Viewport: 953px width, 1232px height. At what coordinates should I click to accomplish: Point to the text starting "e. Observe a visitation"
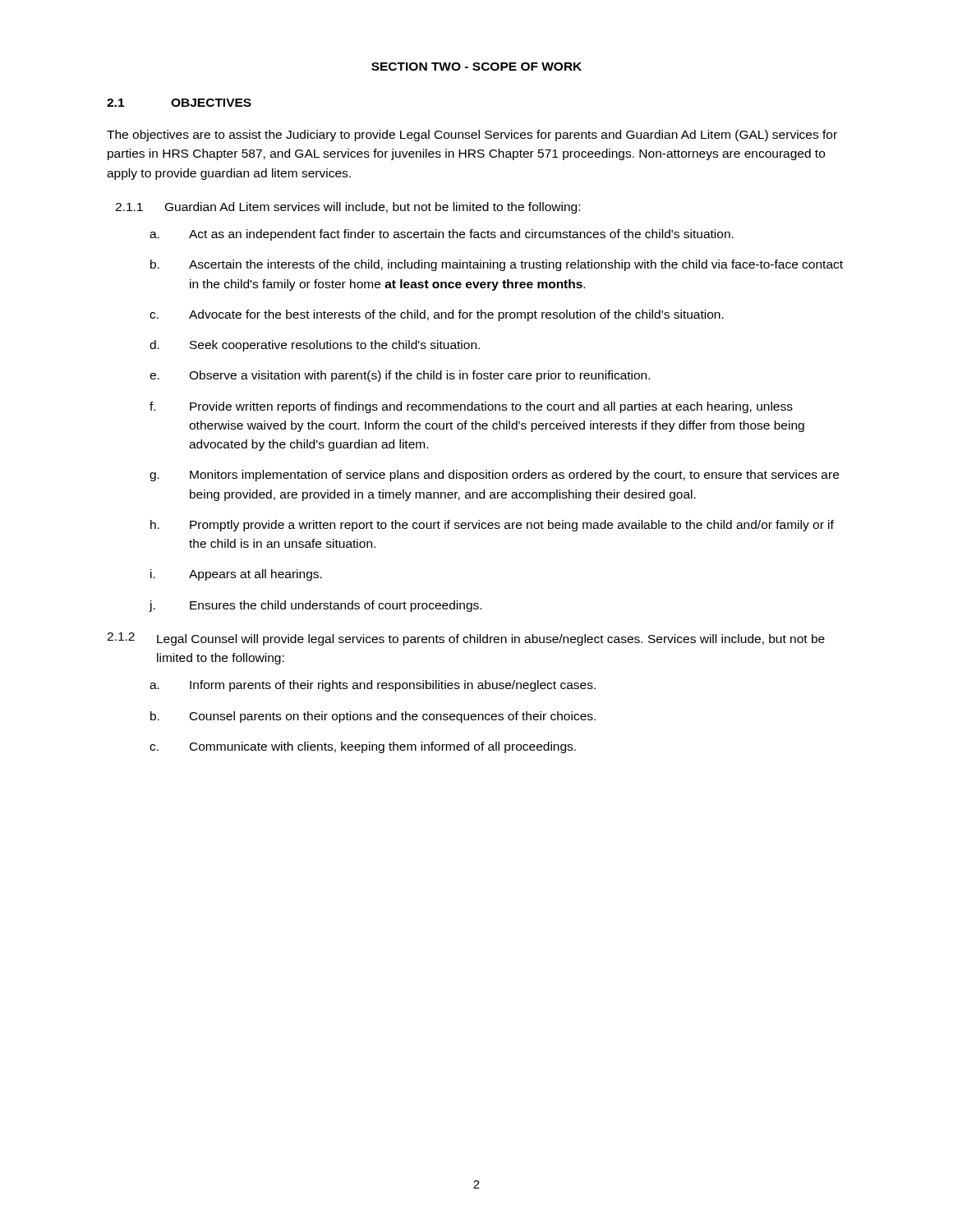476,375
